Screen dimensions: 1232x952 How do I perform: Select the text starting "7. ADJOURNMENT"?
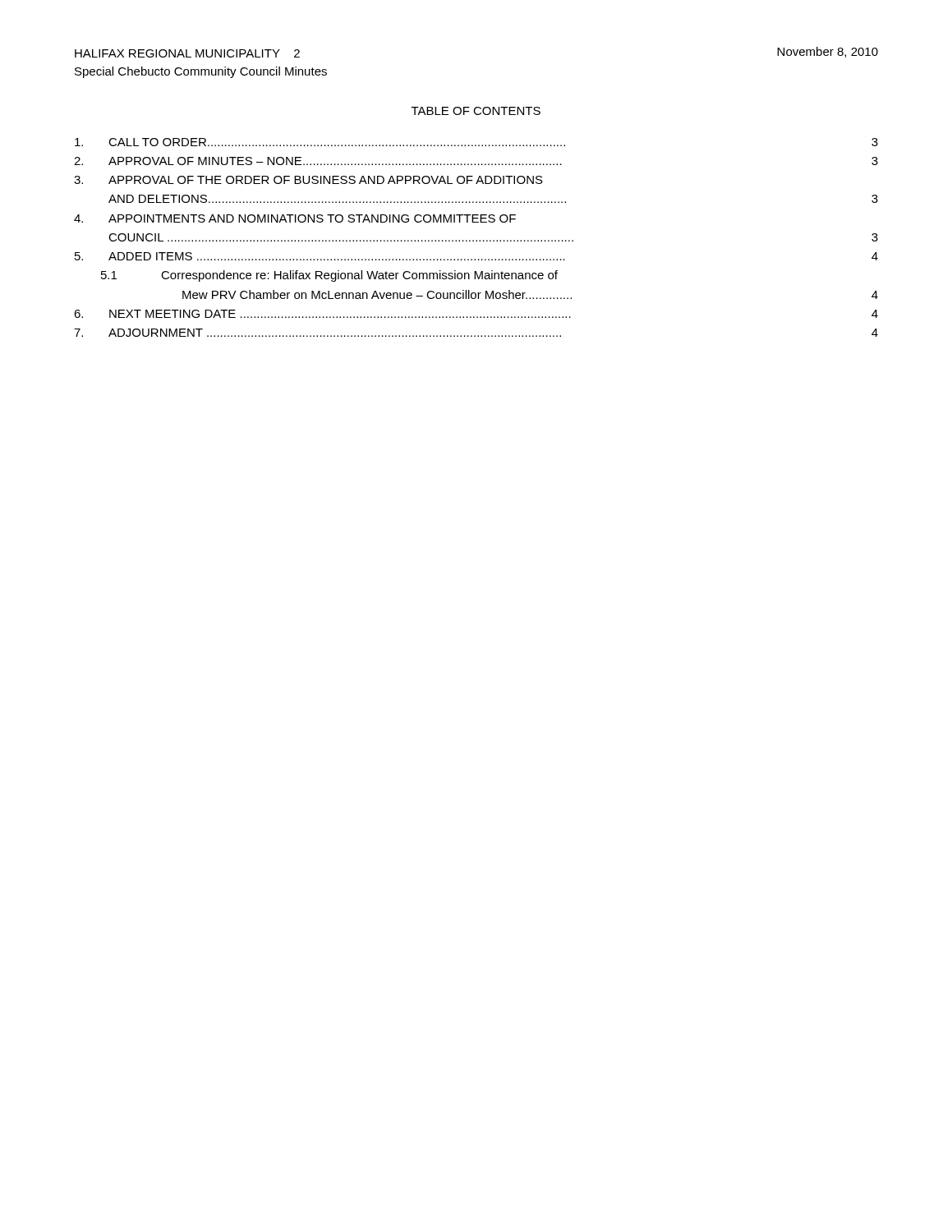click(x=476, y=332)
